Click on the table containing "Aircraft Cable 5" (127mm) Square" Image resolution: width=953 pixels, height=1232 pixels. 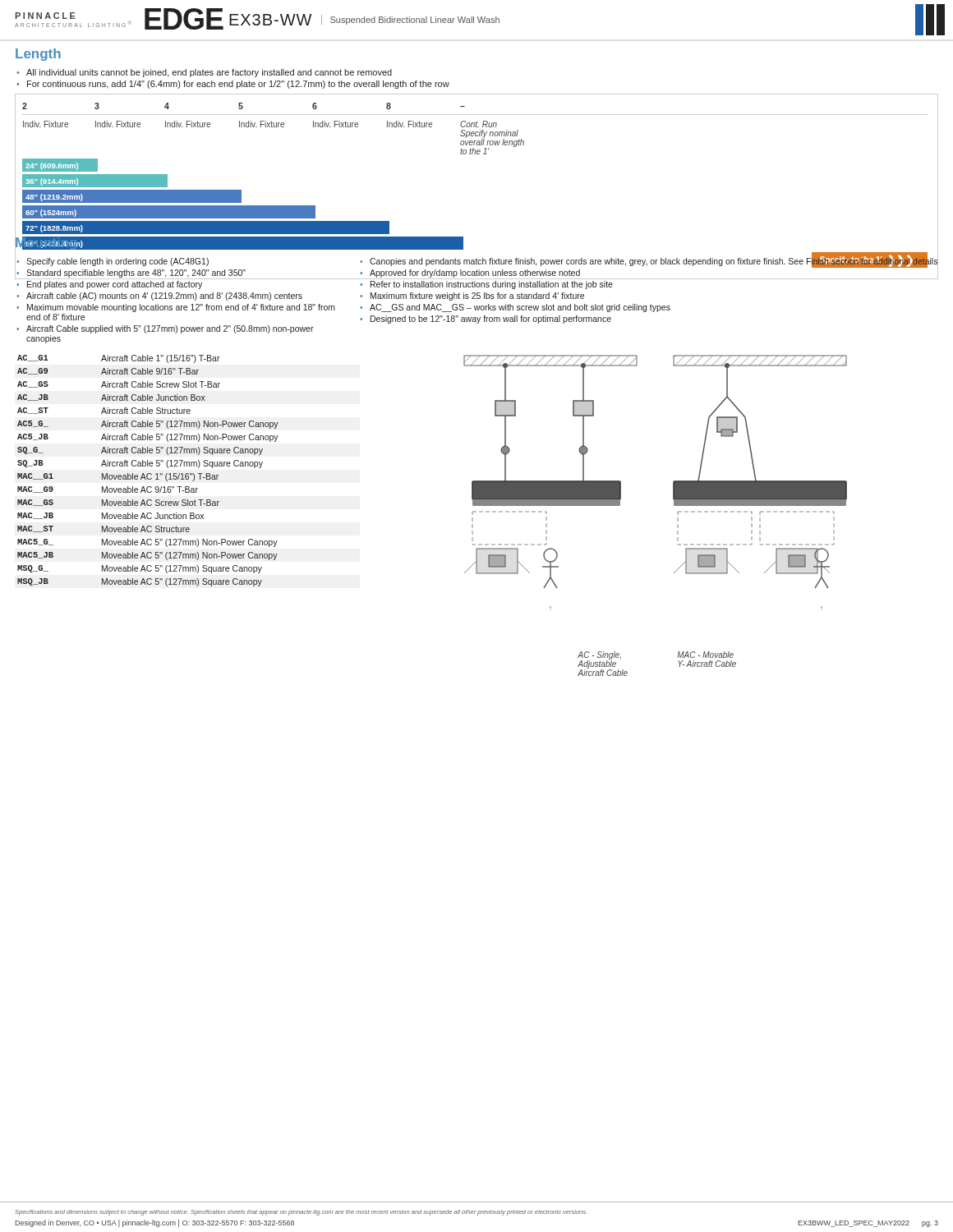pos(187,515)
